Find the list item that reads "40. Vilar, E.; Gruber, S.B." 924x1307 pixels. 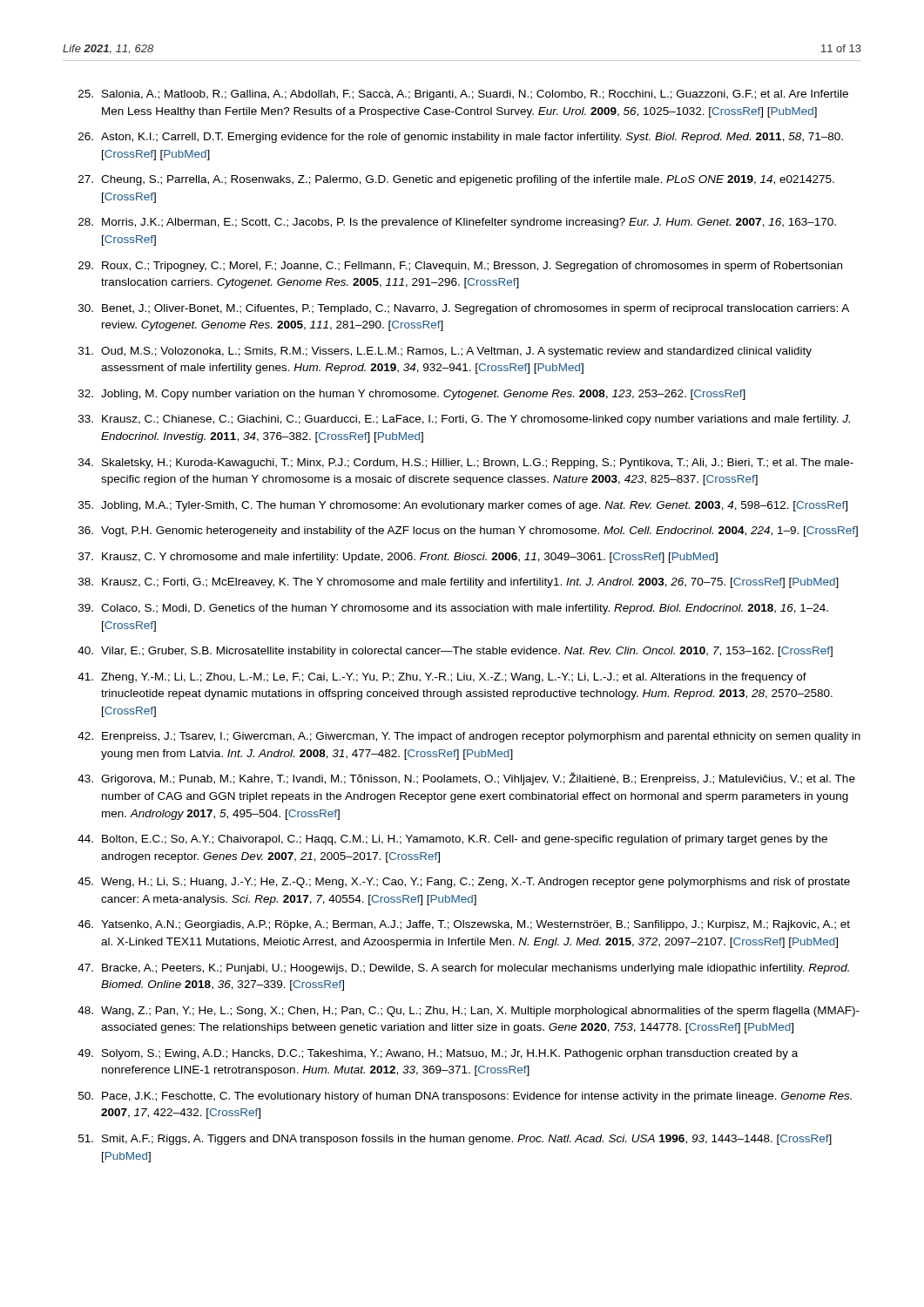click(462, 651)
